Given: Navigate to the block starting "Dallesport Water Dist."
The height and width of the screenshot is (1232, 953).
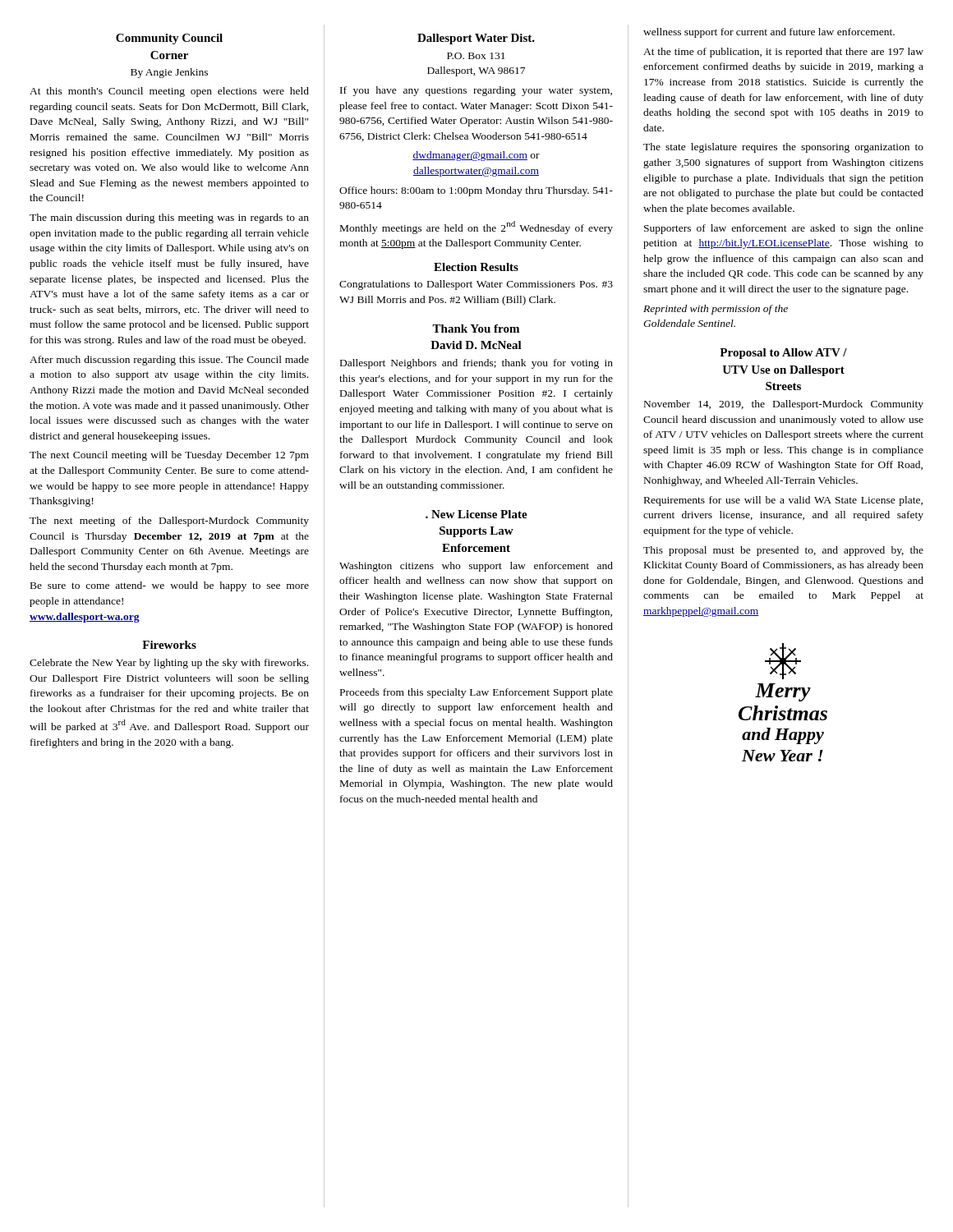Looking at the screenshot, I should click(x=476, y=38).
